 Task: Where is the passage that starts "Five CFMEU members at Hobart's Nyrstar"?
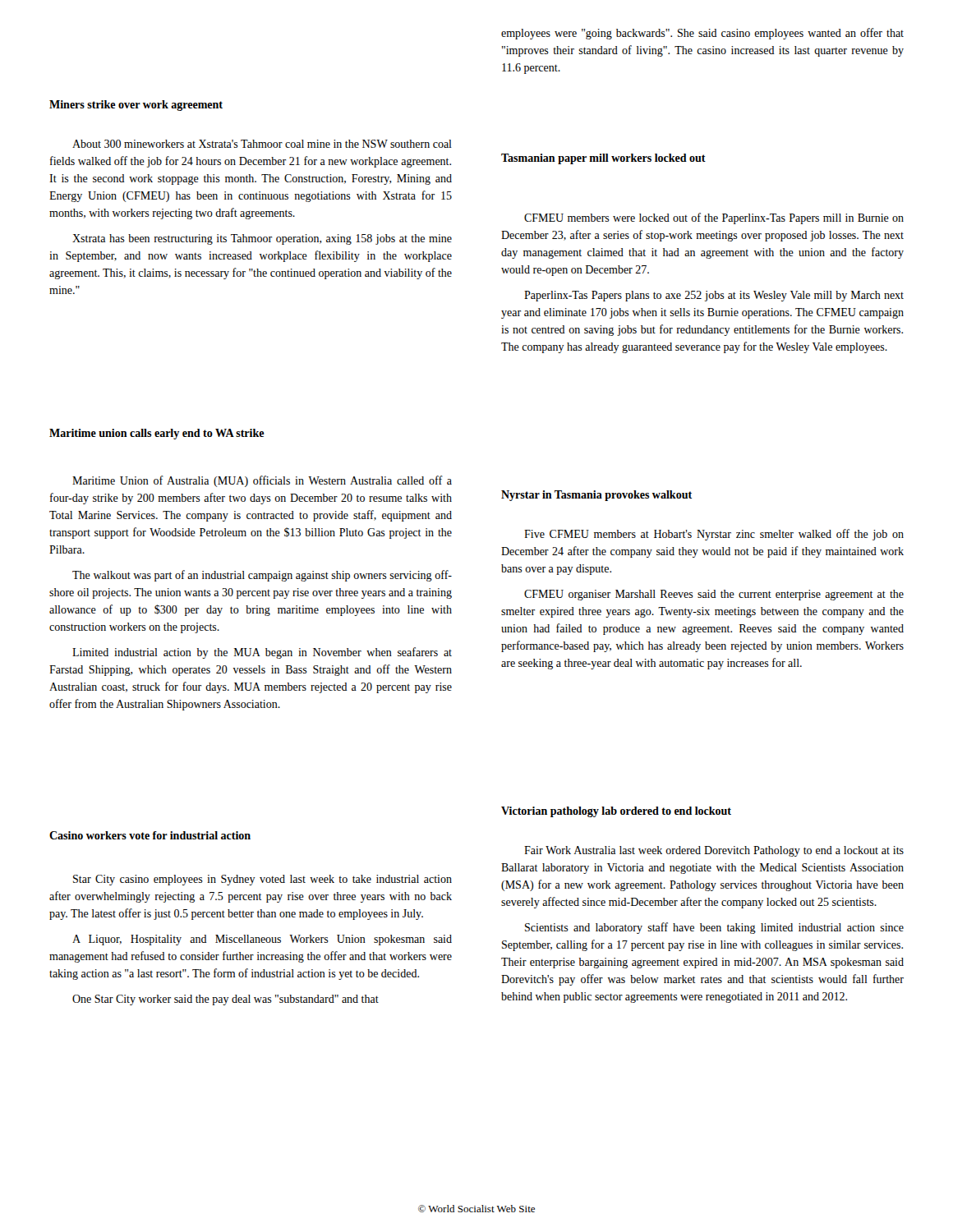(702, 552)
